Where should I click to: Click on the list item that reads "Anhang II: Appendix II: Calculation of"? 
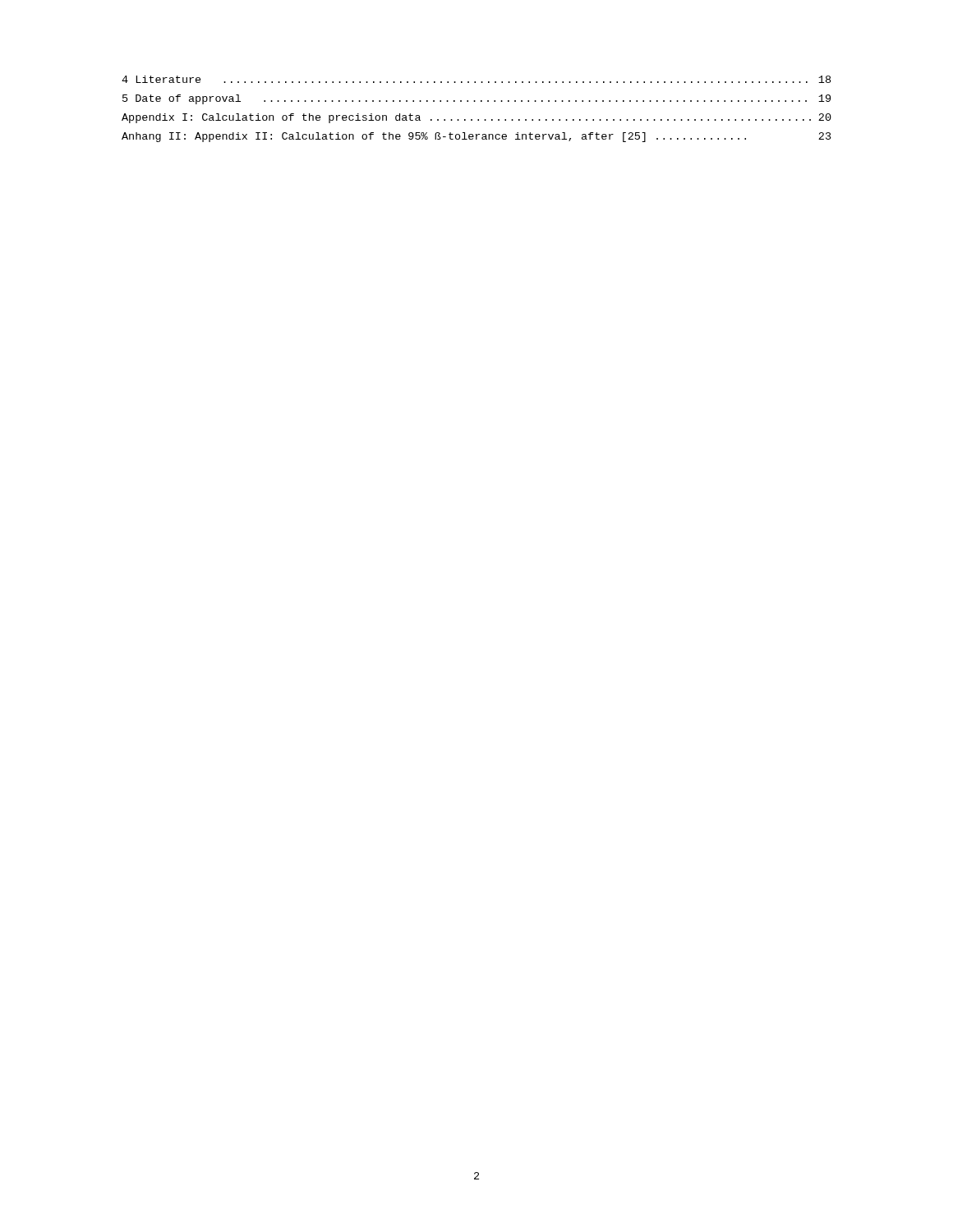click(476, 137)
